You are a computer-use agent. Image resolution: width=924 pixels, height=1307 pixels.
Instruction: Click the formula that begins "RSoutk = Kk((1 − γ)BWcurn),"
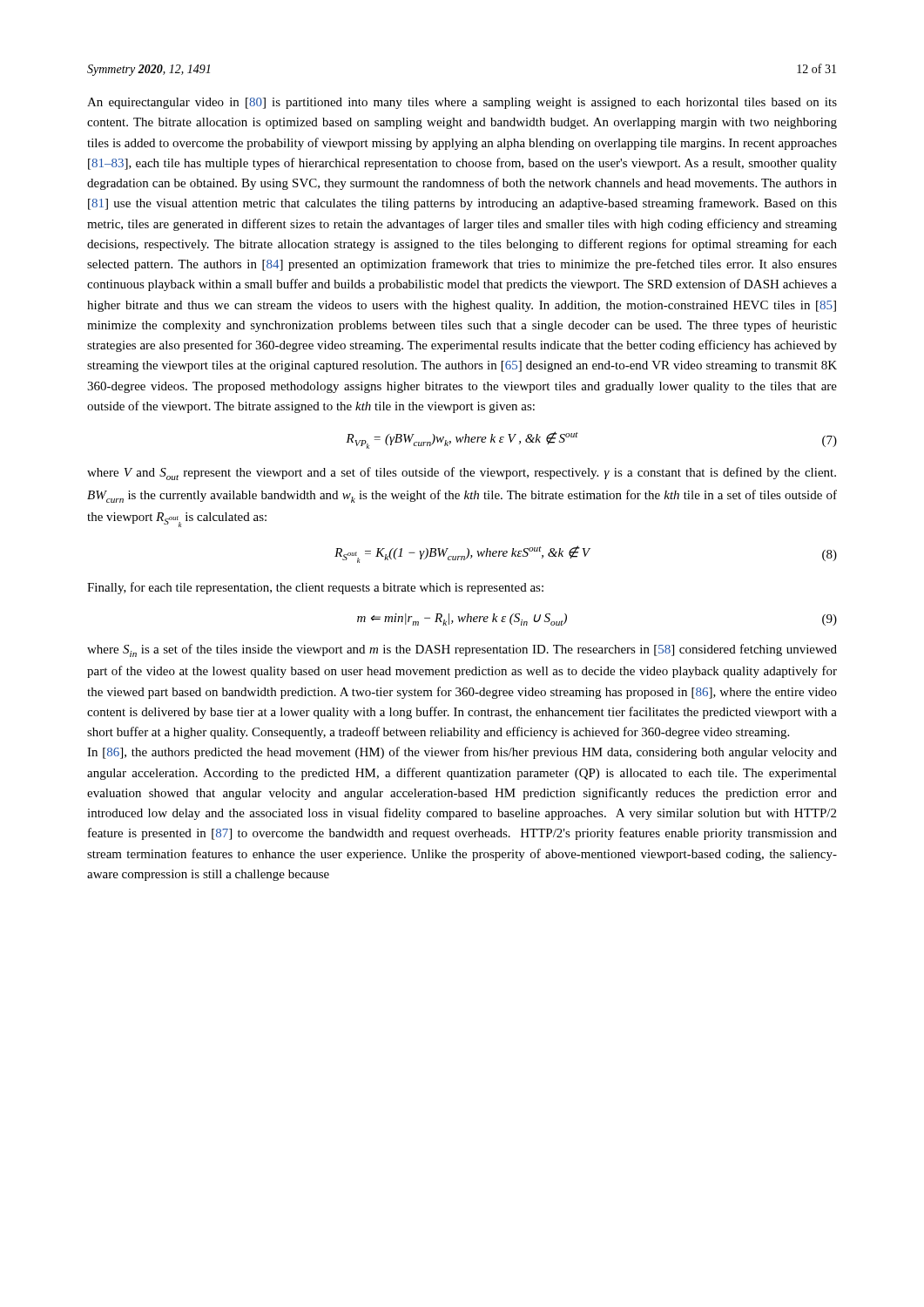click(462, 554)
